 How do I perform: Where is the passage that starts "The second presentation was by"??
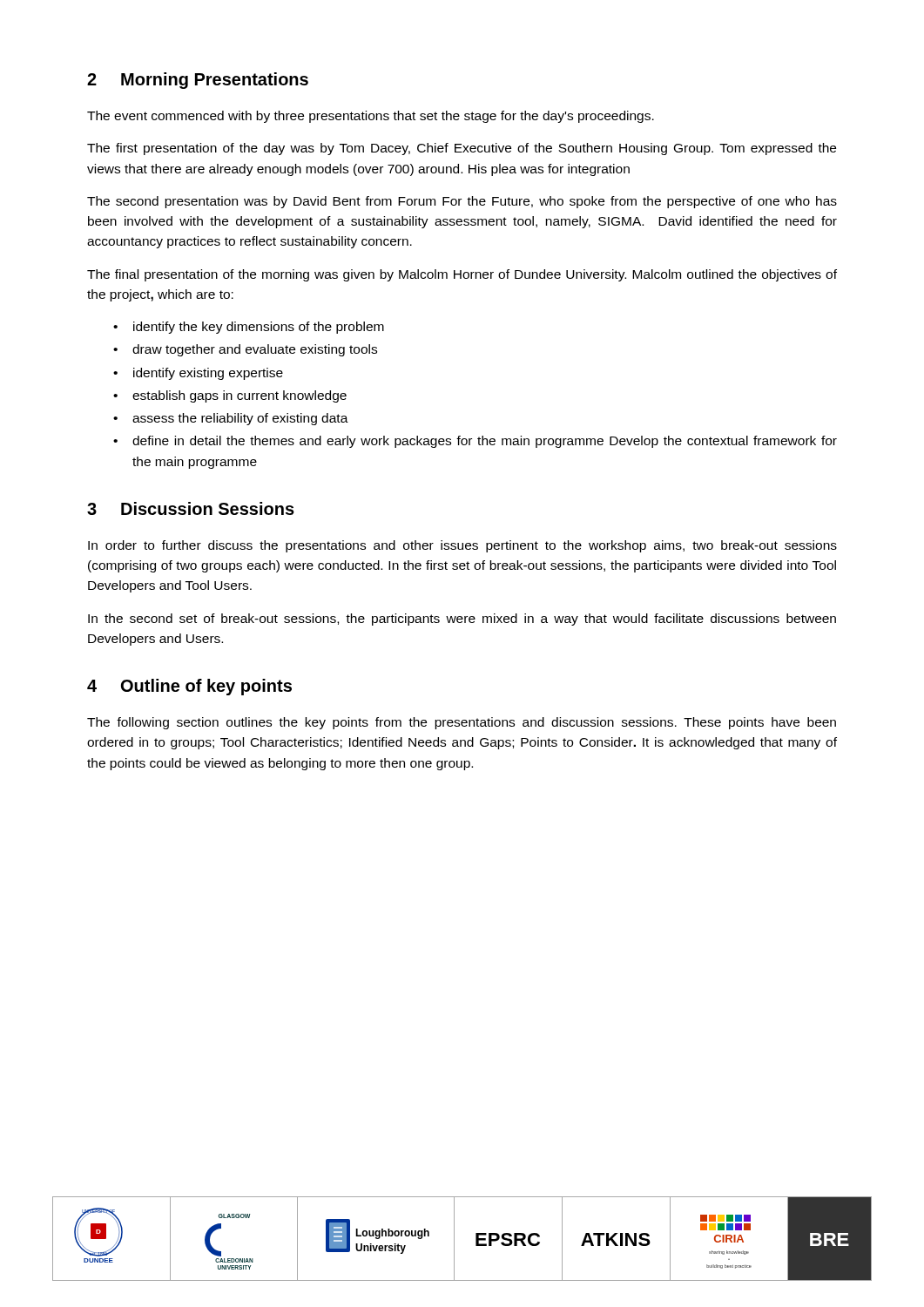point(462,221)
